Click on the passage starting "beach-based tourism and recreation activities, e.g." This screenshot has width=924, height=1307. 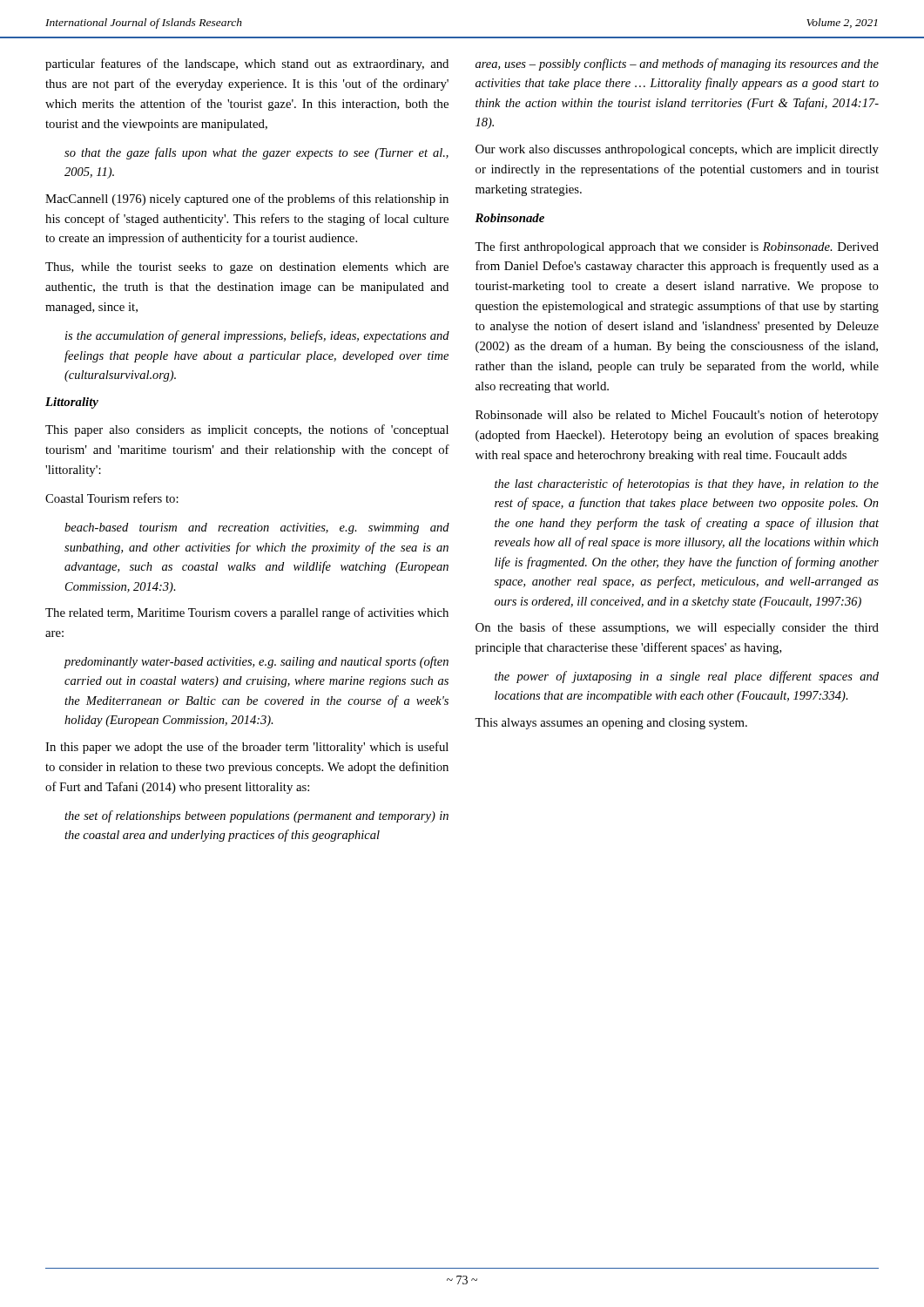(257, 557)
